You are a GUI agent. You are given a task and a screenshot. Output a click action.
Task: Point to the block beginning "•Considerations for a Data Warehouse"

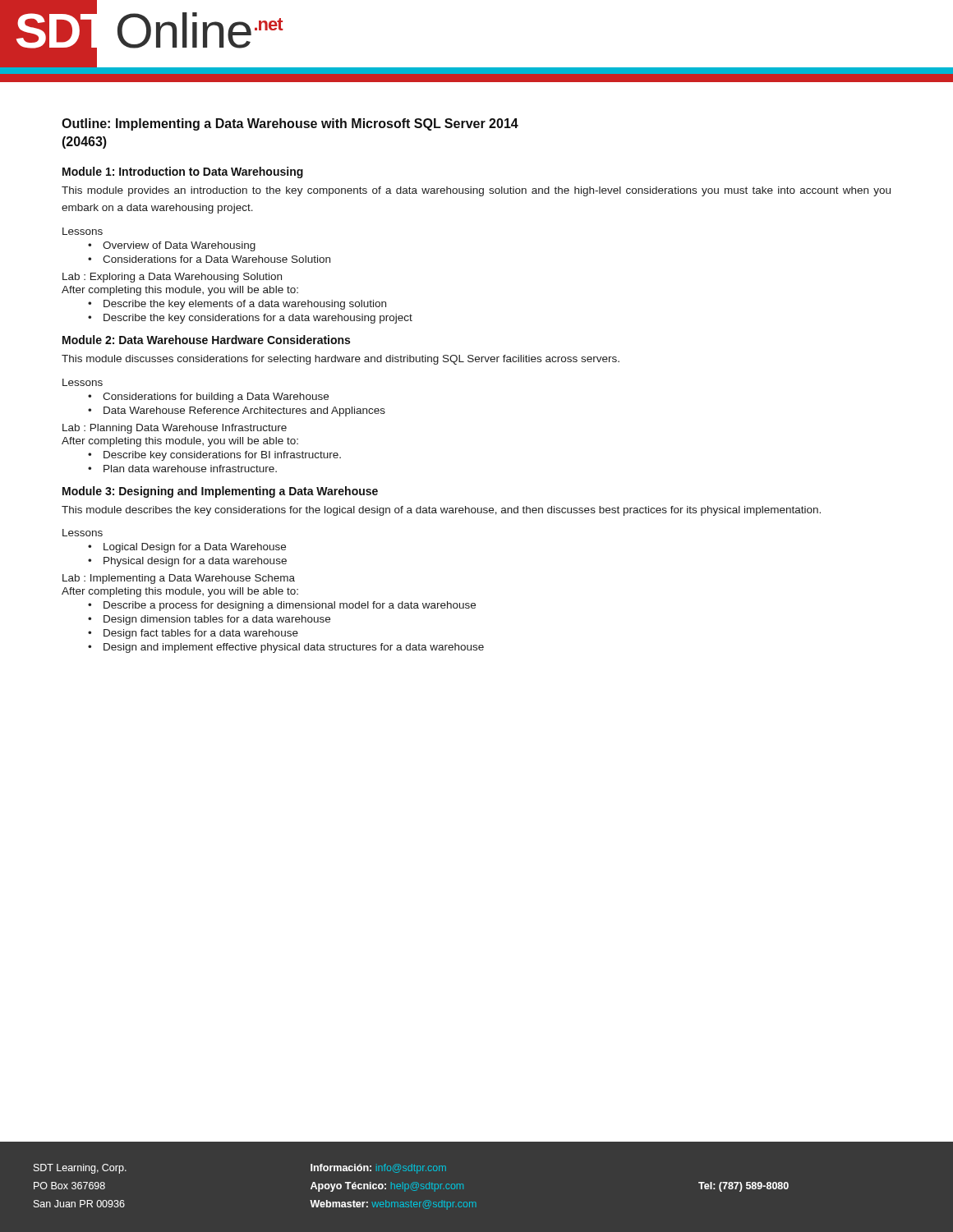(209, 259)
